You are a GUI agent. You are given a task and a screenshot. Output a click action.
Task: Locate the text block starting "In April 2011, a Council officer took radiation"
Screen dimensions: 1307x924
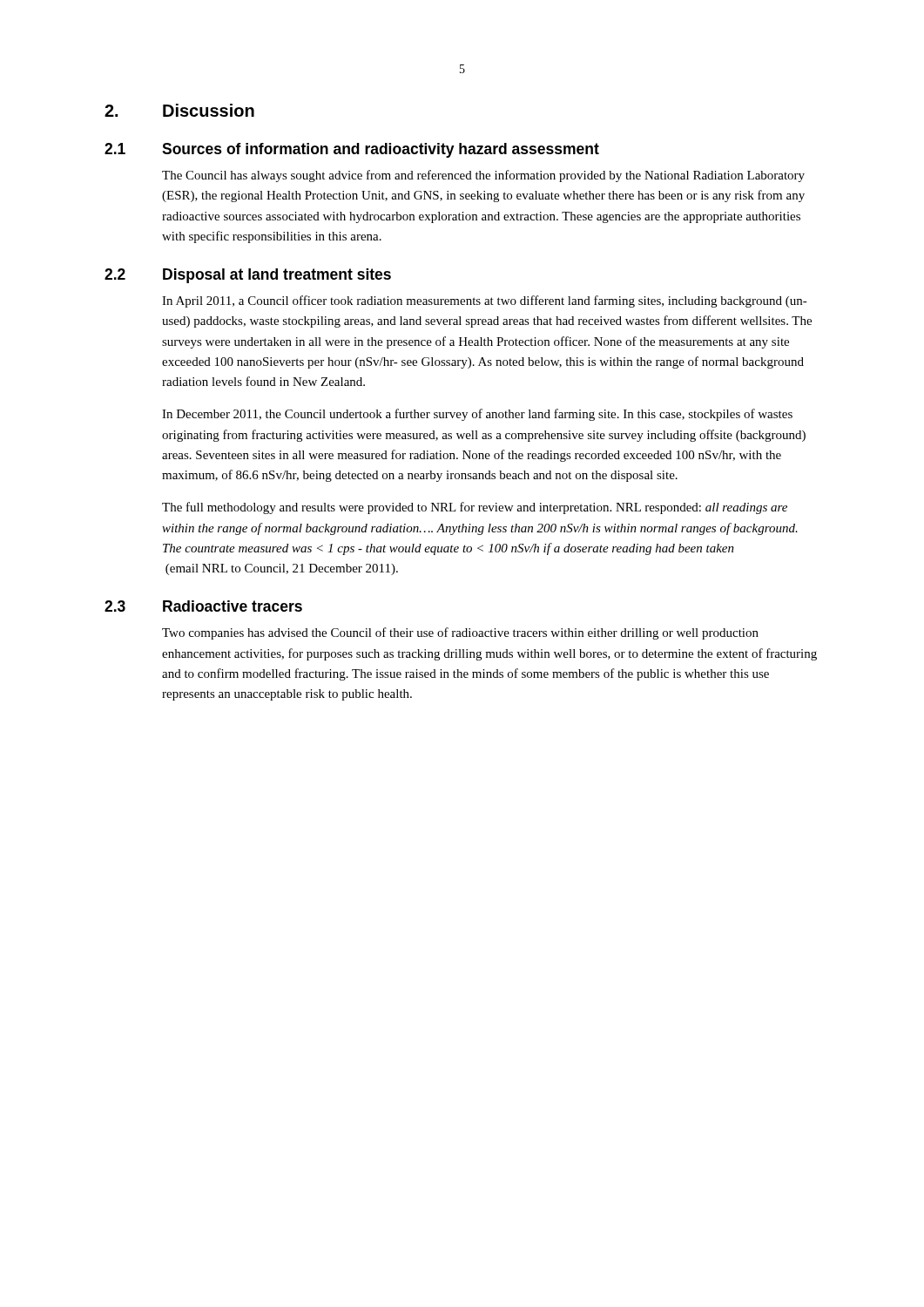(487, 341)
